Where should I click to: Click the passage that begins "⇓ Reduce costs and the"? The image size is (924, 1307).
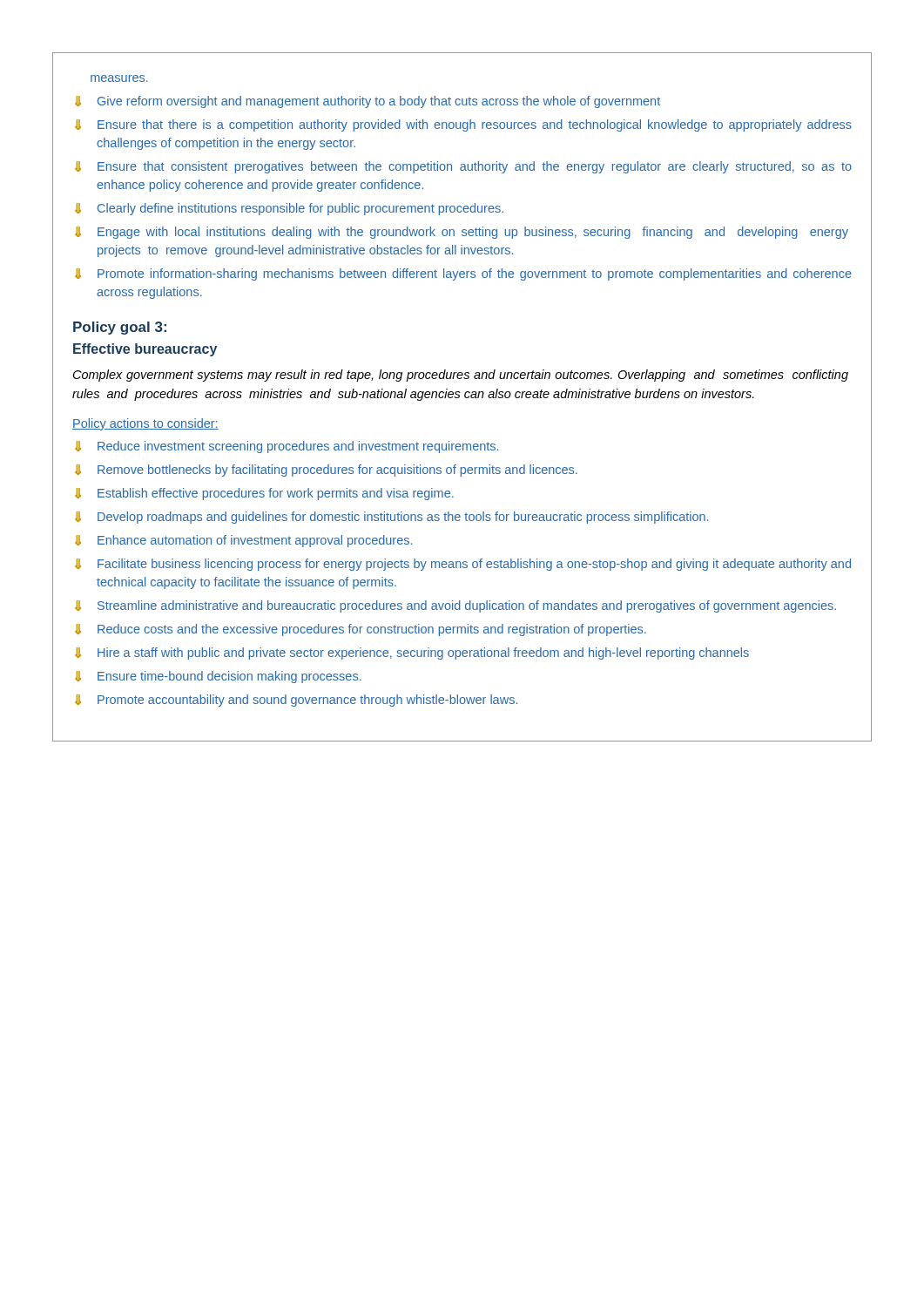[x=462, y=629]
